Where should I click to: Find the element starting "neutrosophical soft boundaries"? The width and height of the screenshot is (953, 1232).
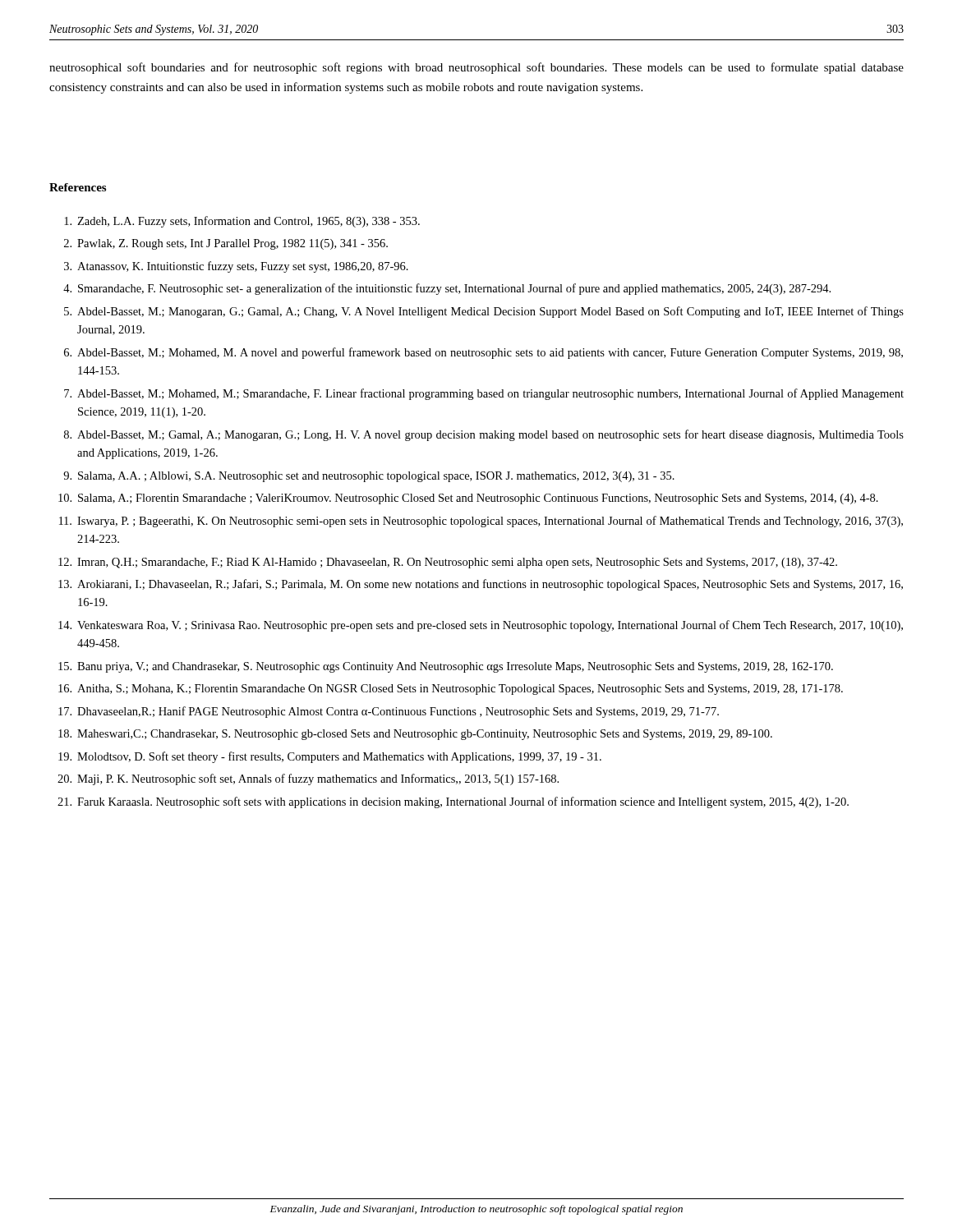(476, 77)
